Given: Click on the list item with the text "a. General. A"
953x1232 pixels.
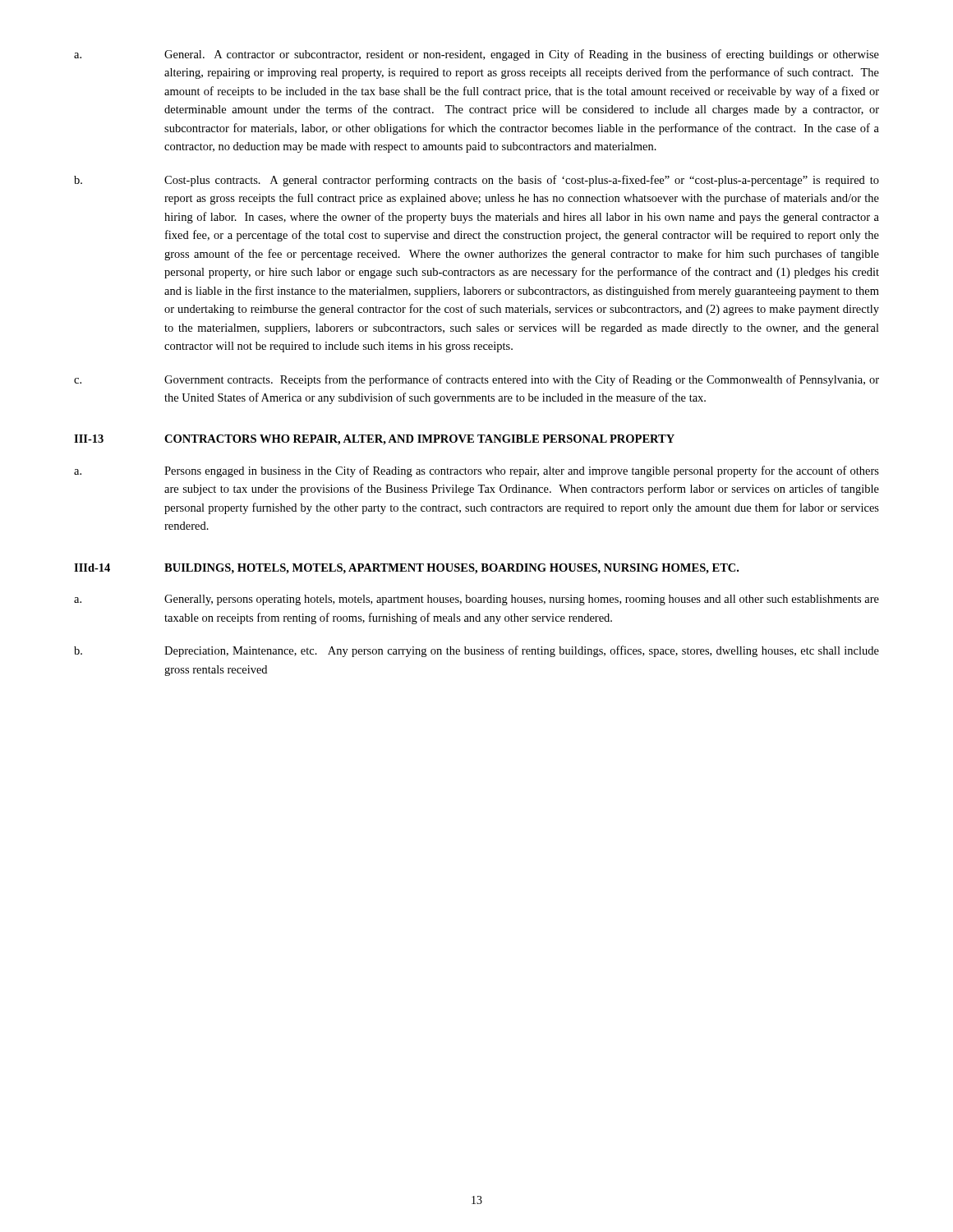Looking at the screenshot, I should coord(476,101).
